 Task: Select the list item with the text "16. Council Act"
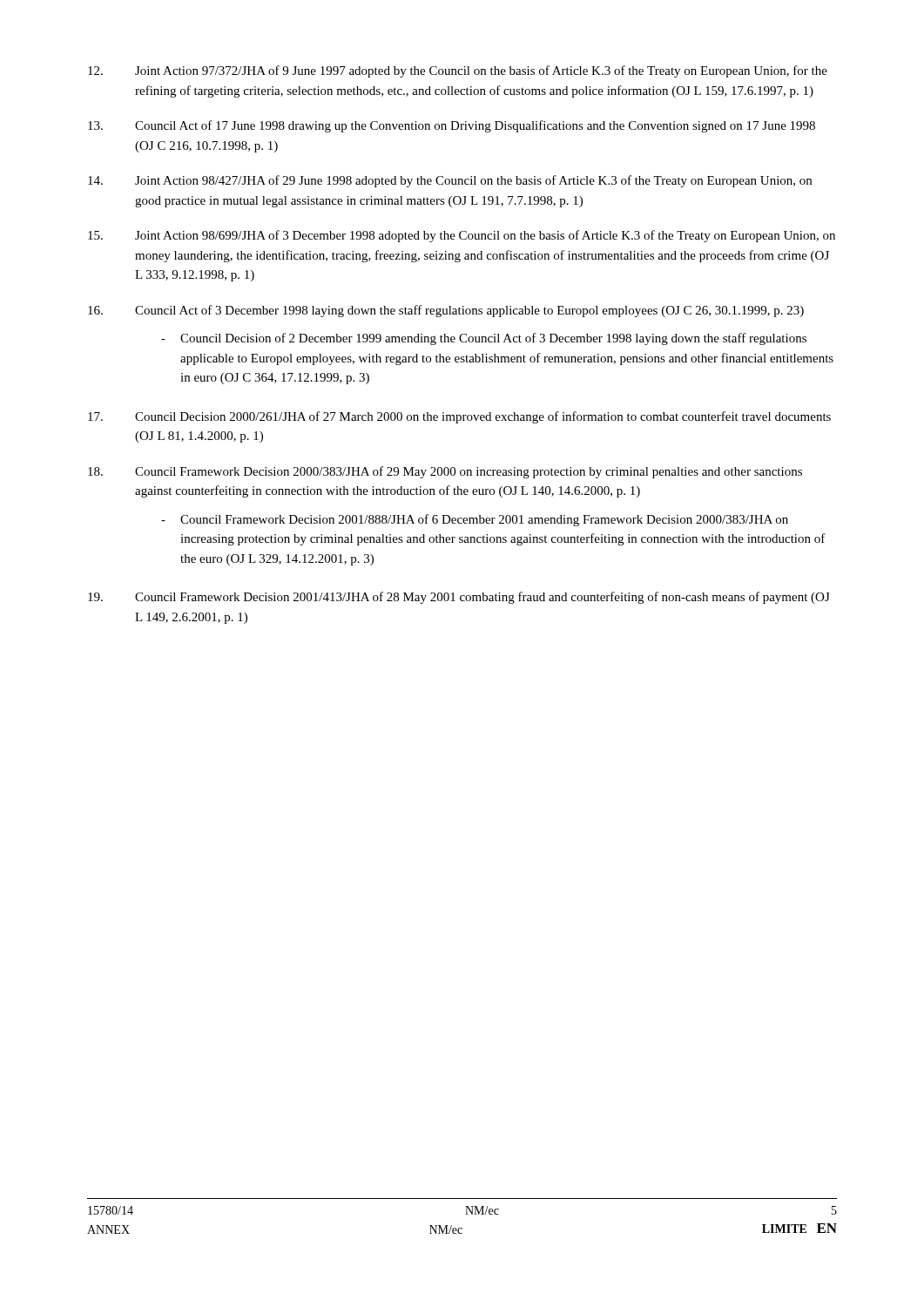[x=462, y=346]
